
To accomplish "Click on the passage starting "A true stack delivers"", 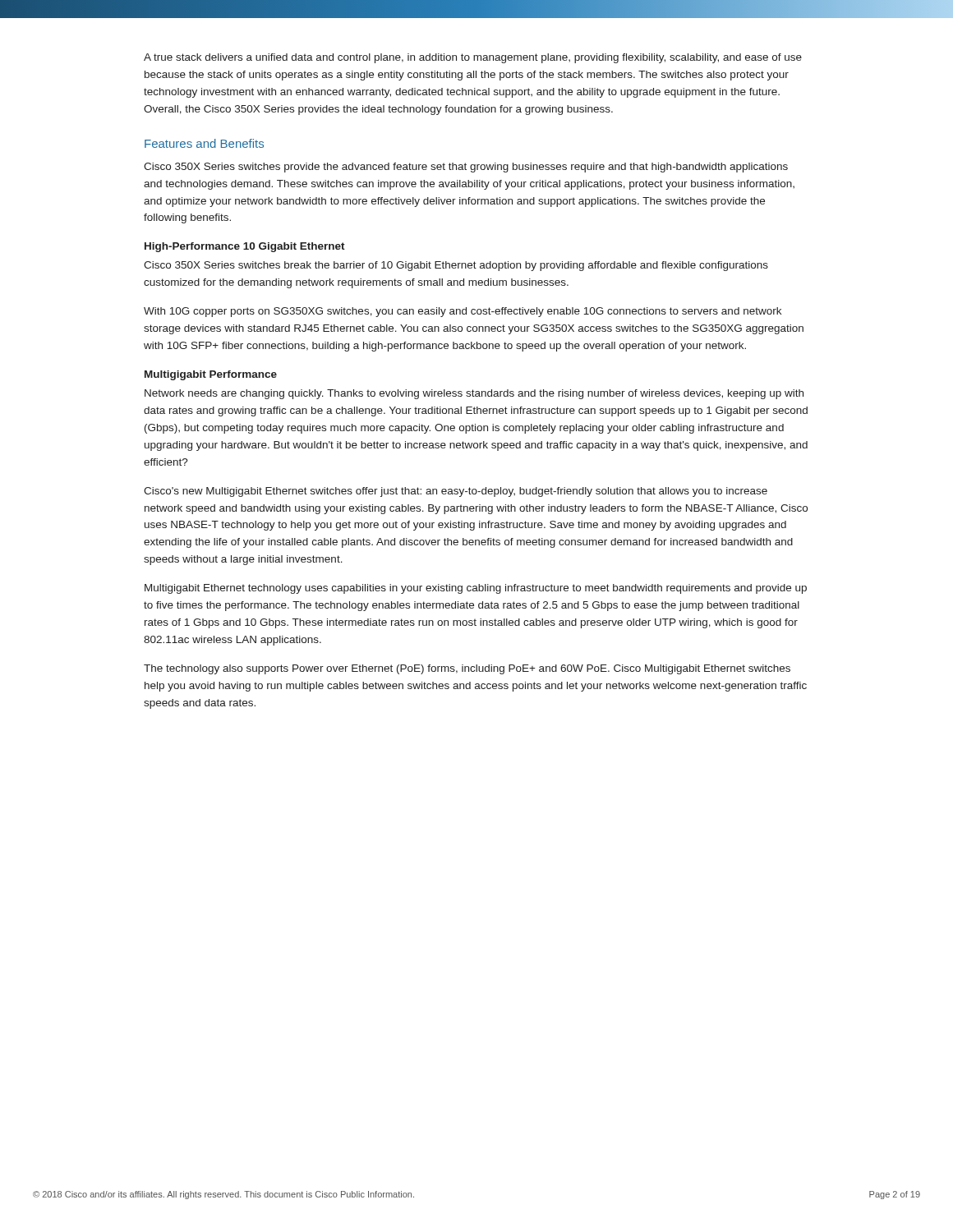I will click(x=476, y=84).
